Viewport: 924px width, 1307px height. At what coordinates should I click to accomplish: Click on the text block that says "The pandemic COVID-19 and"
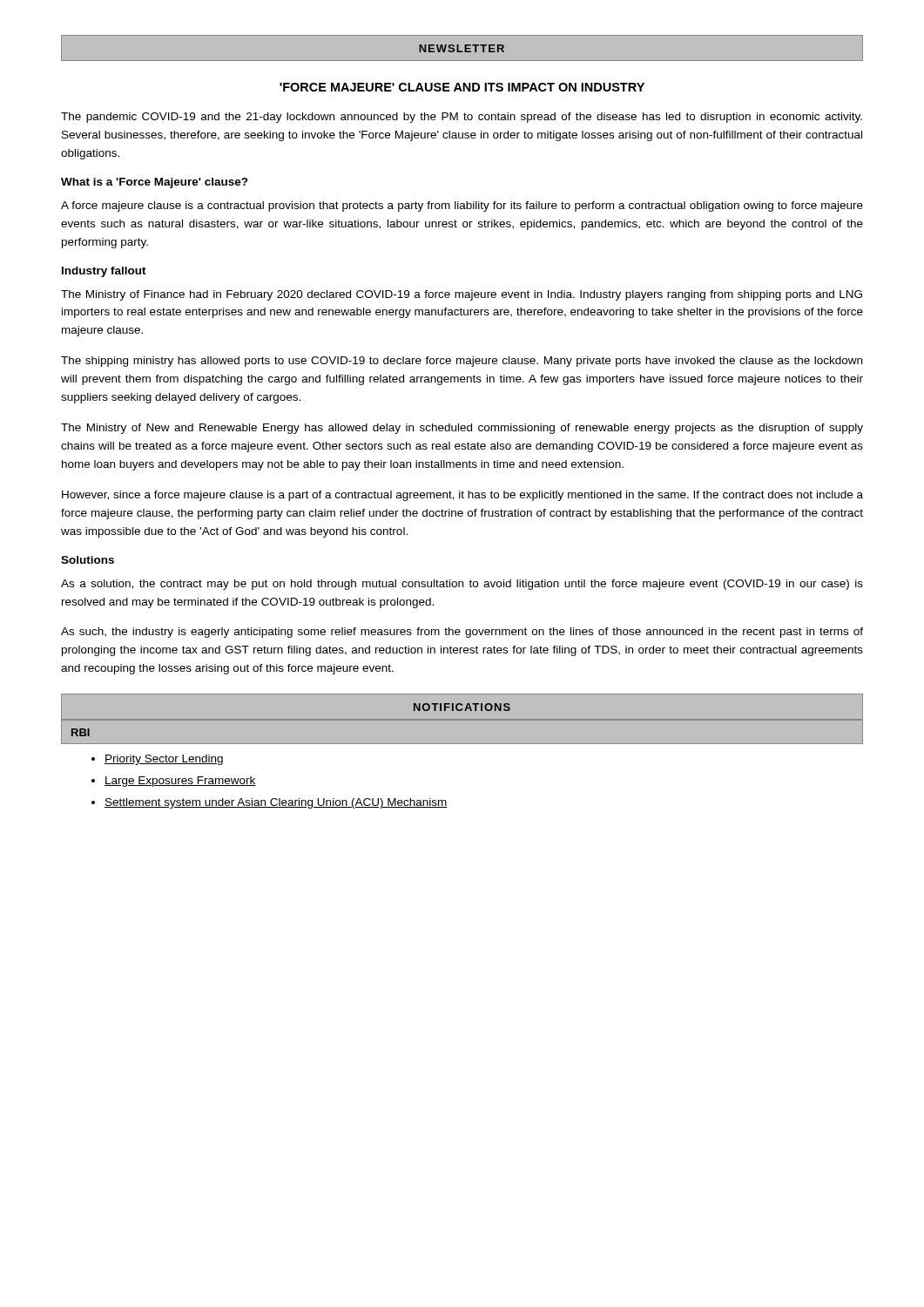point(462,135)
